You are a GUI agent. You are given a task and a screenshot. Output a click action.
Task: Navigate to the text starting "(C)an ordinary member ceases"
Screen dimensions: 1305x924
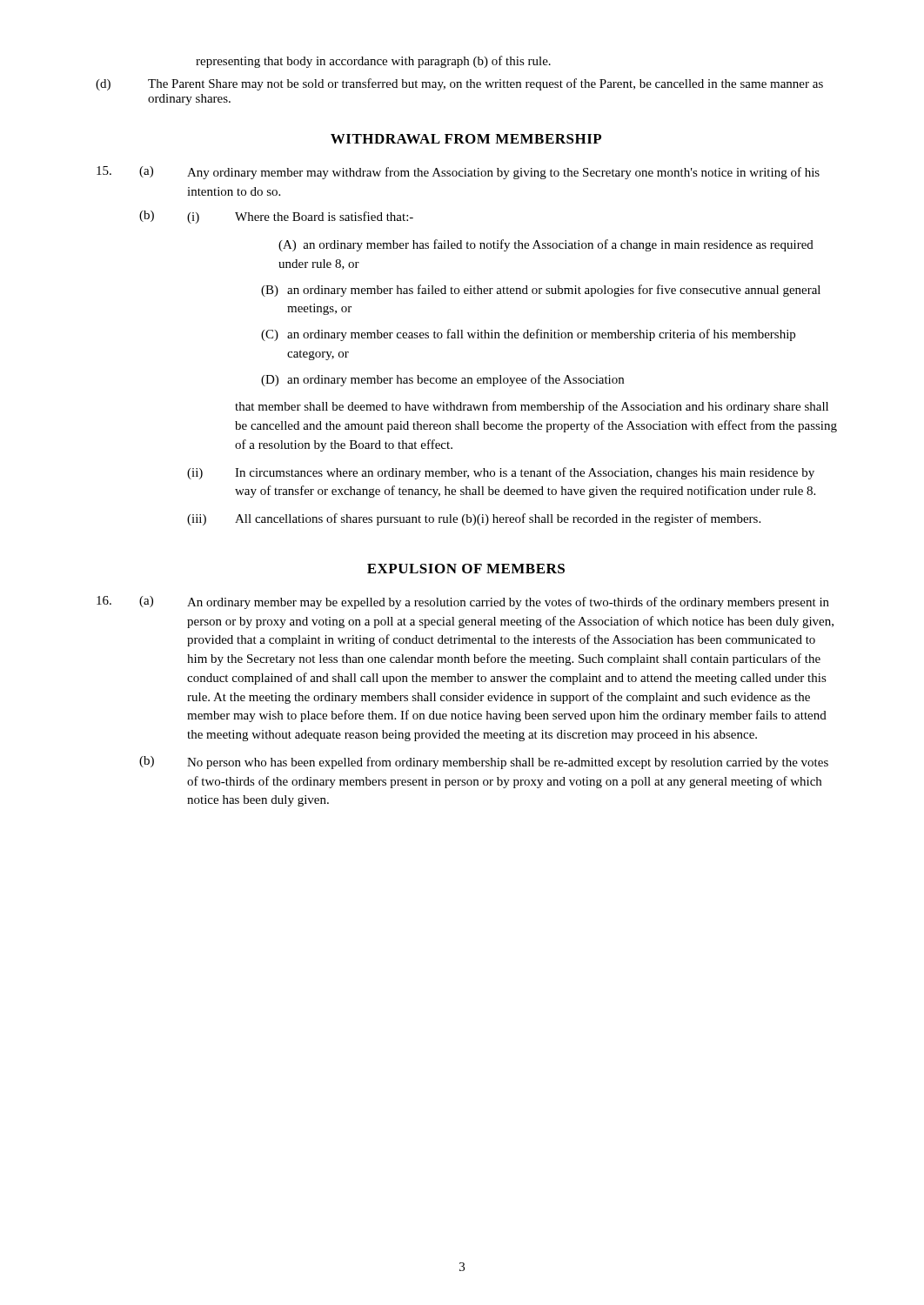(x=536, y=344)
